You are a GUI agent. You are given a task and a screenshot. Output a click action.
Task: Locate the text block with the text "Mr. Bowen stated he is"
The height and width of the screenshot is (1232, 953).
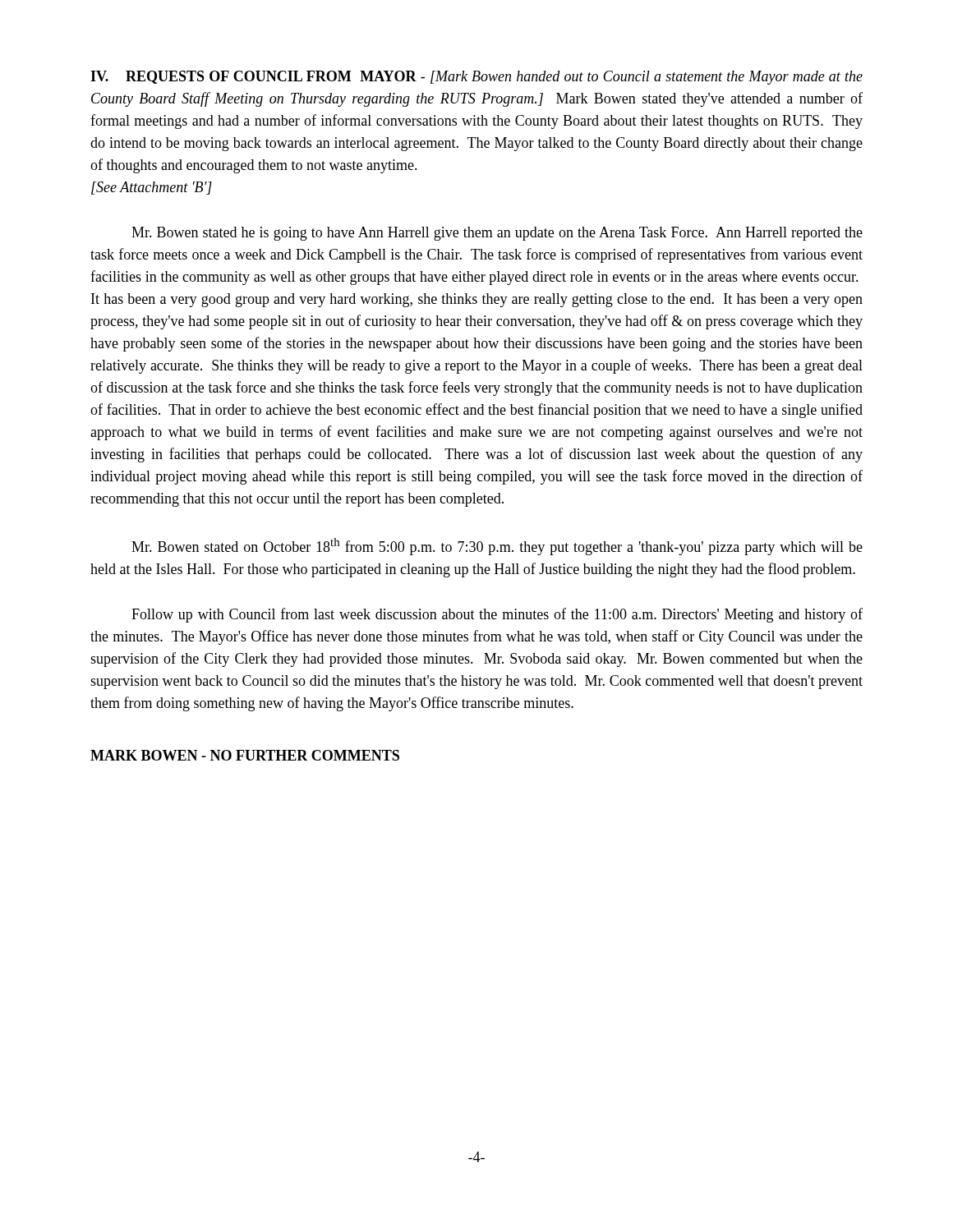point(476,365)
